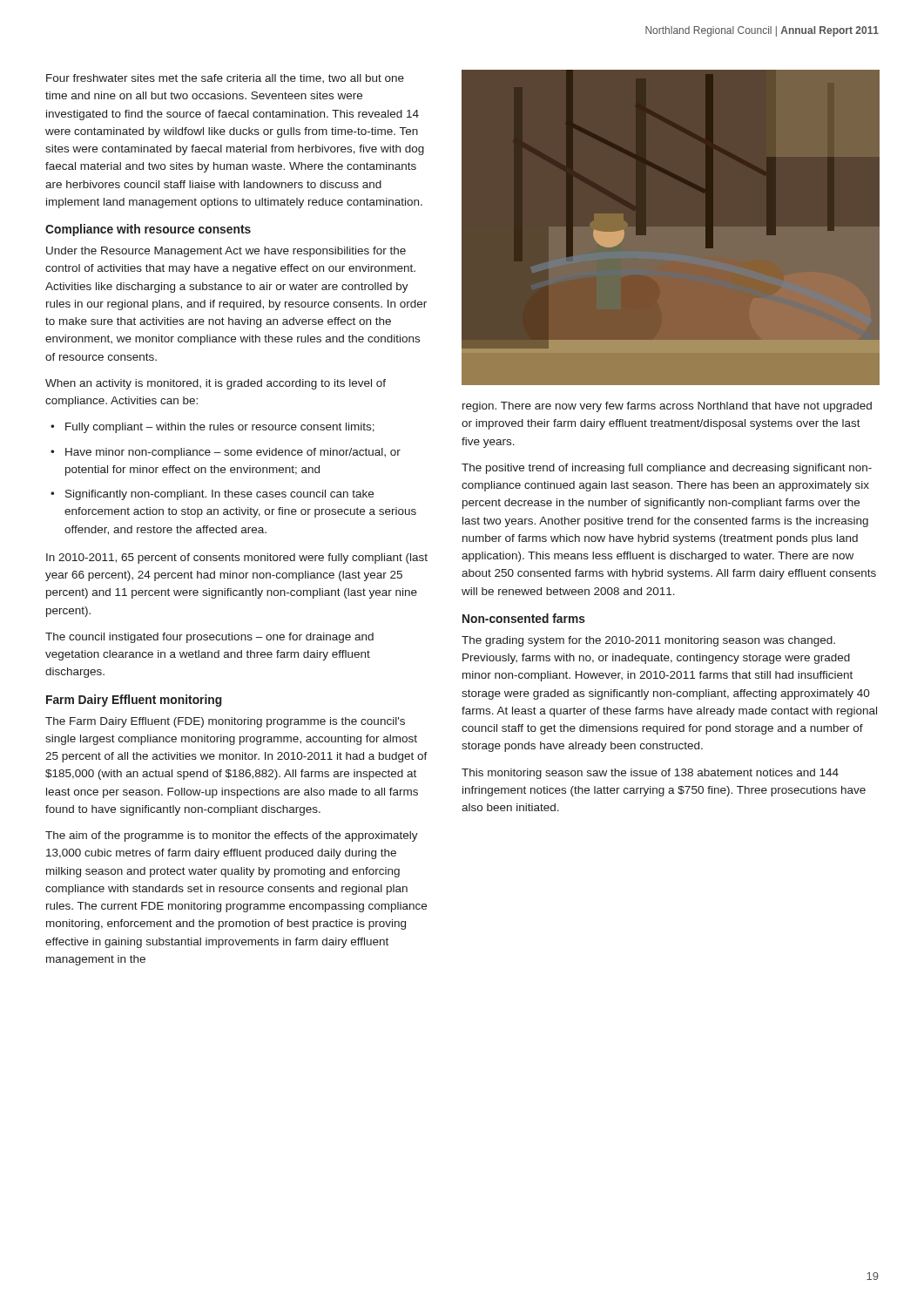
Task: Click on the text block starting "Four freshwater sites met the safe criteria"
Action: pos(237,140)
